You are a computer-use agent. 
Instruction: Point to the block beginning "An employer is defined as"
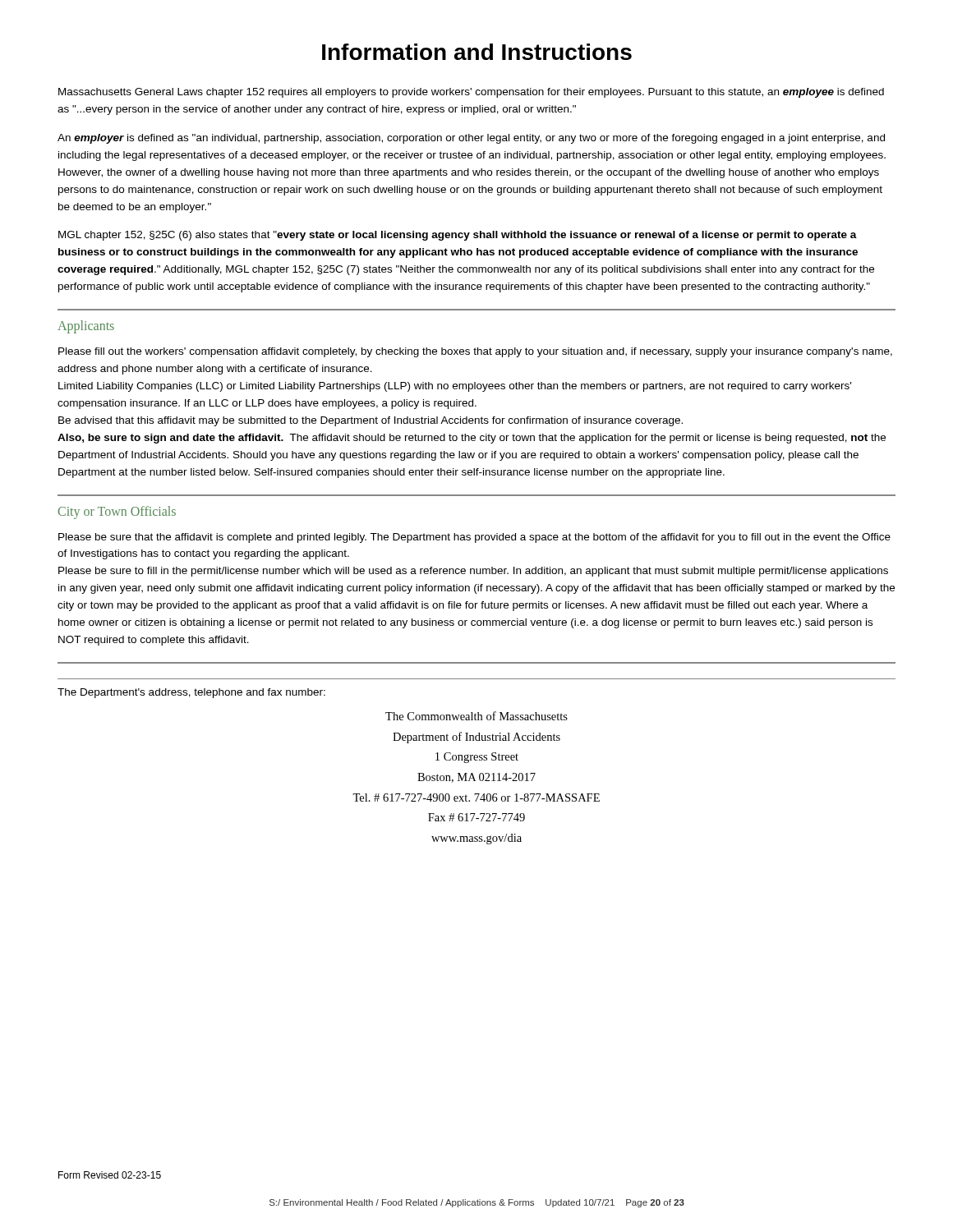(x=472, y=172)
